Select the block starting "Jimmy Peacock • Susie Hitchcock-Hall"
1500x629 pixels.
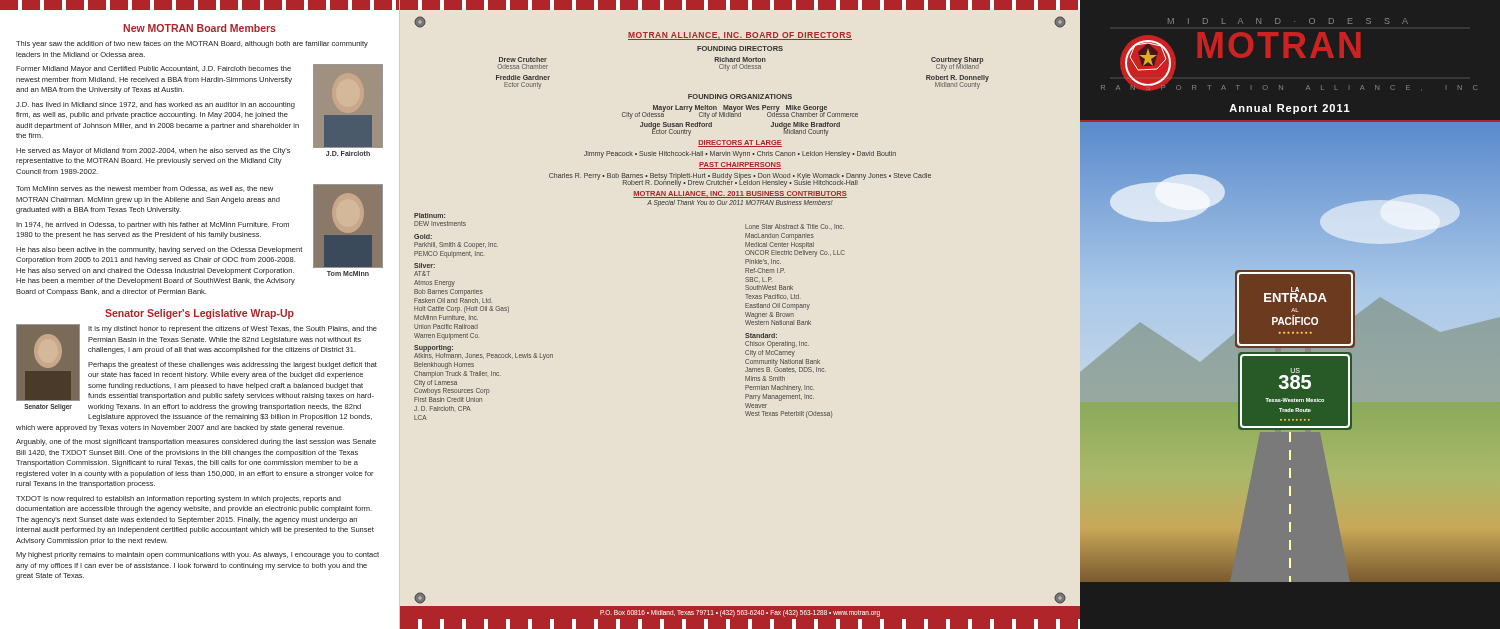pyautogui.click(x=740, y=154)
